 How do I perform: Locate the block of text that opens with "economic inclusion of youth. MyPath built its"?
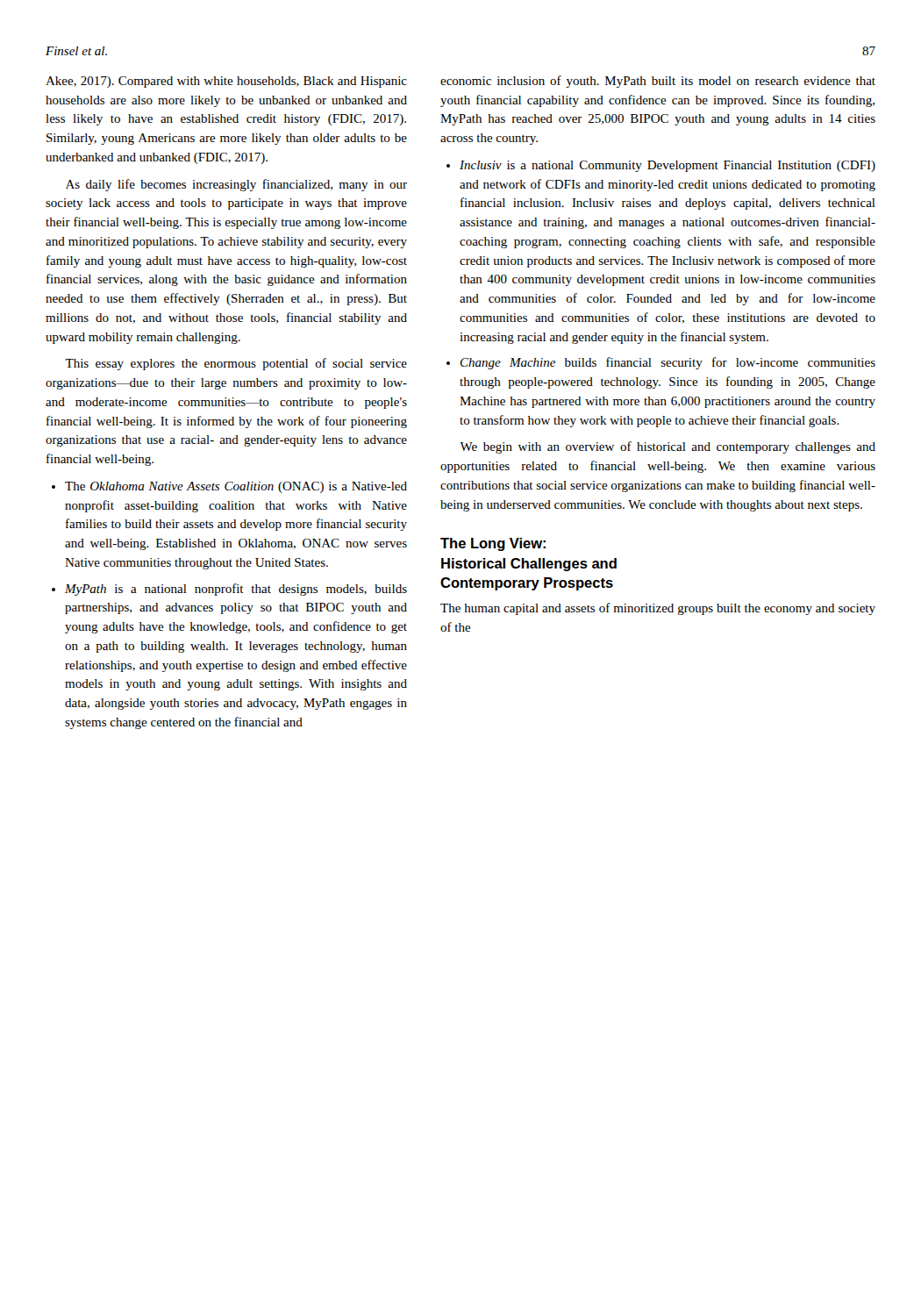[658, 110]
